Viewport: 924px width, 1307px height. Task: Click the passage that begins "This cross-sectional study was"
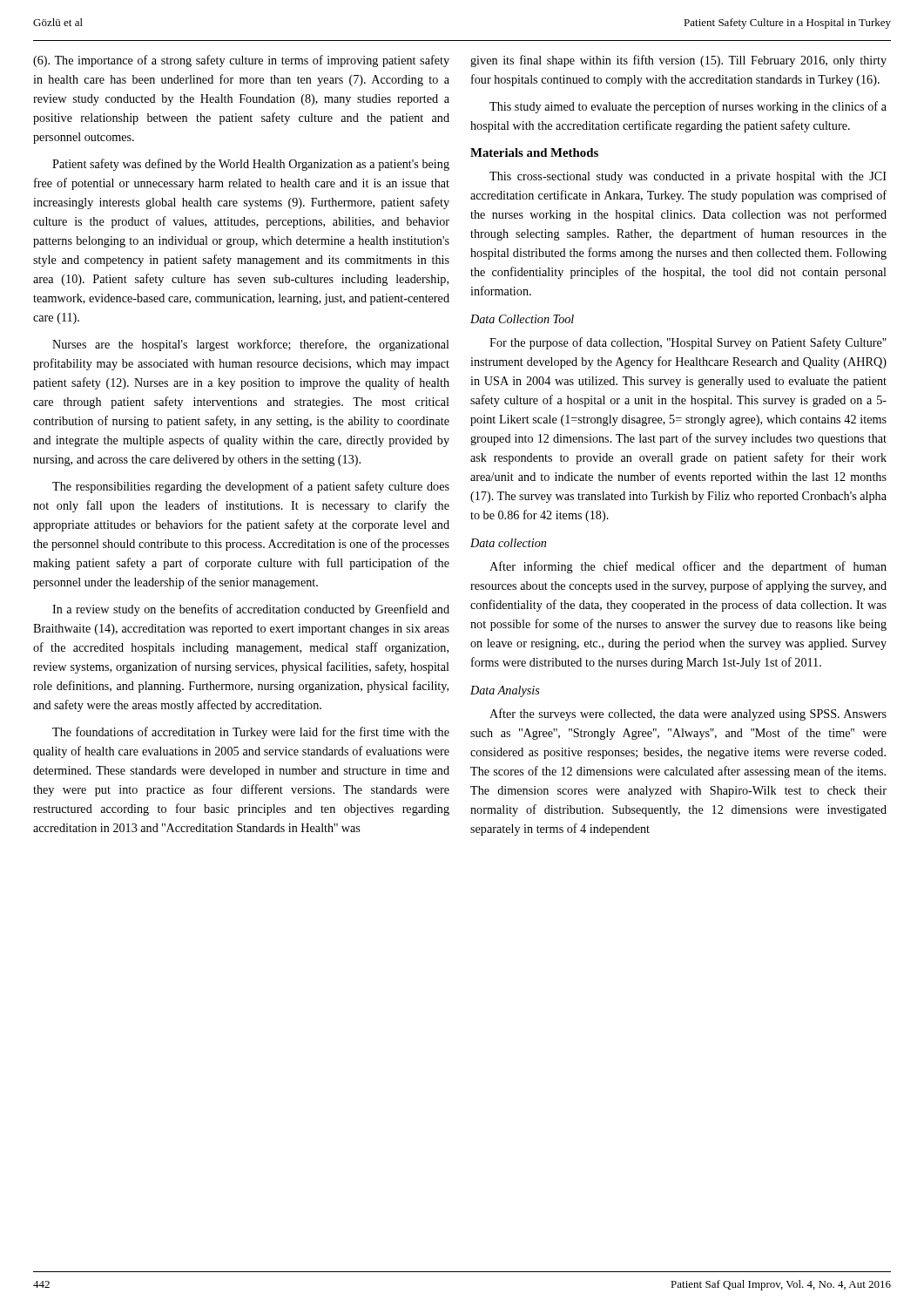(x=678, y=233)
